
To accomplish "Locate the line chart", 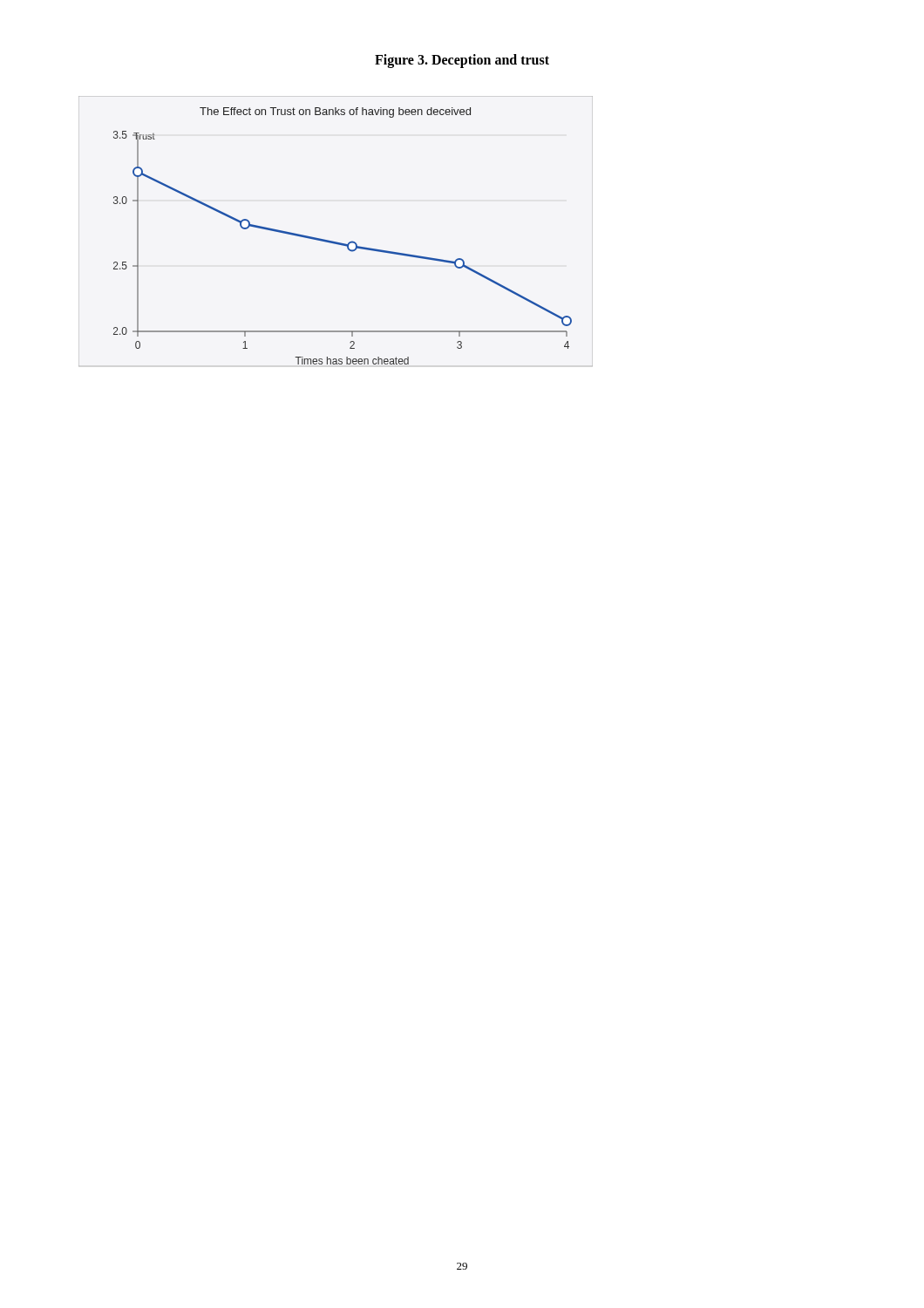I will (x=336, y=237).
